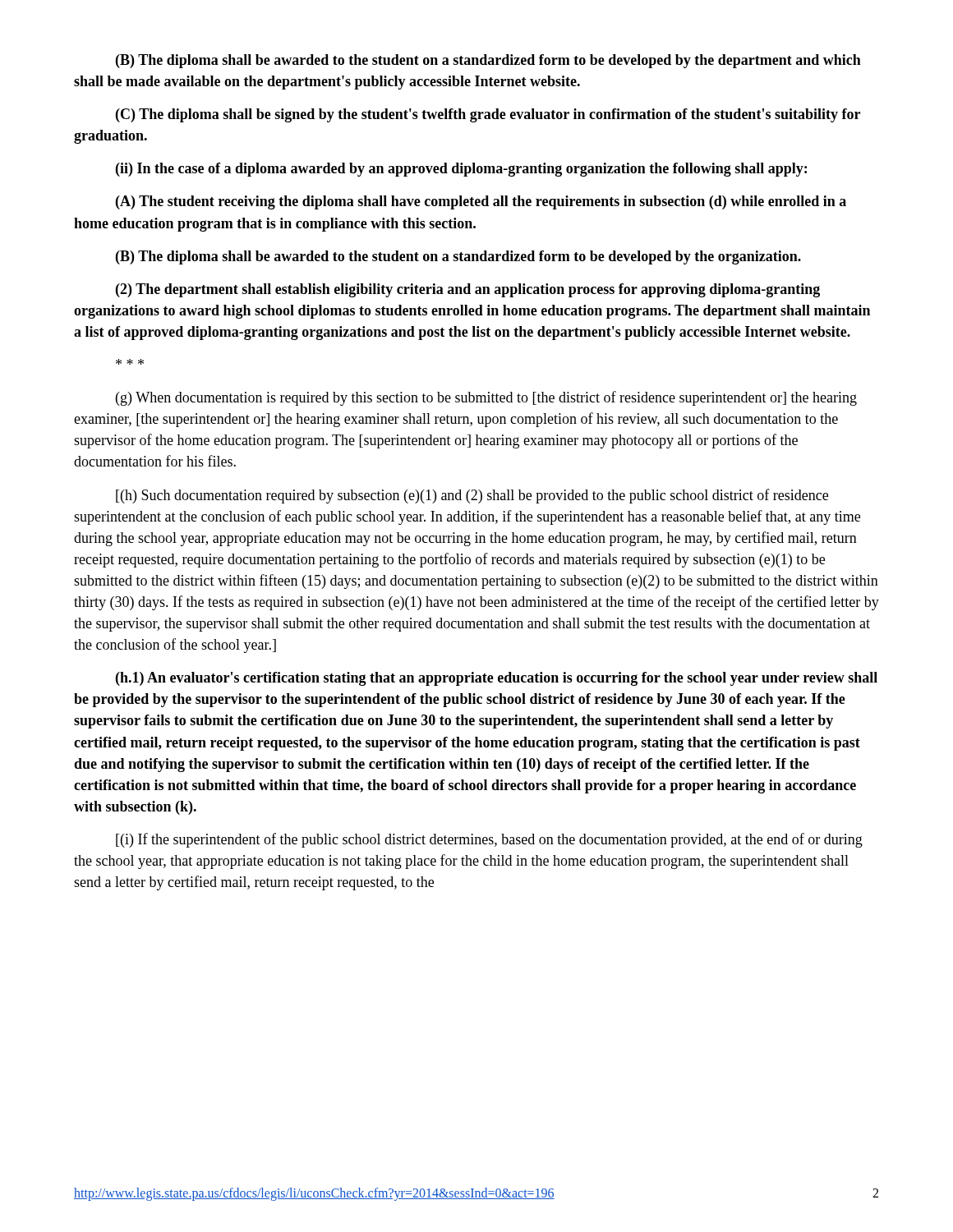
Task: Click on the text block with the text "(h.1) An evaluator's"
Action: coord(476,742)
